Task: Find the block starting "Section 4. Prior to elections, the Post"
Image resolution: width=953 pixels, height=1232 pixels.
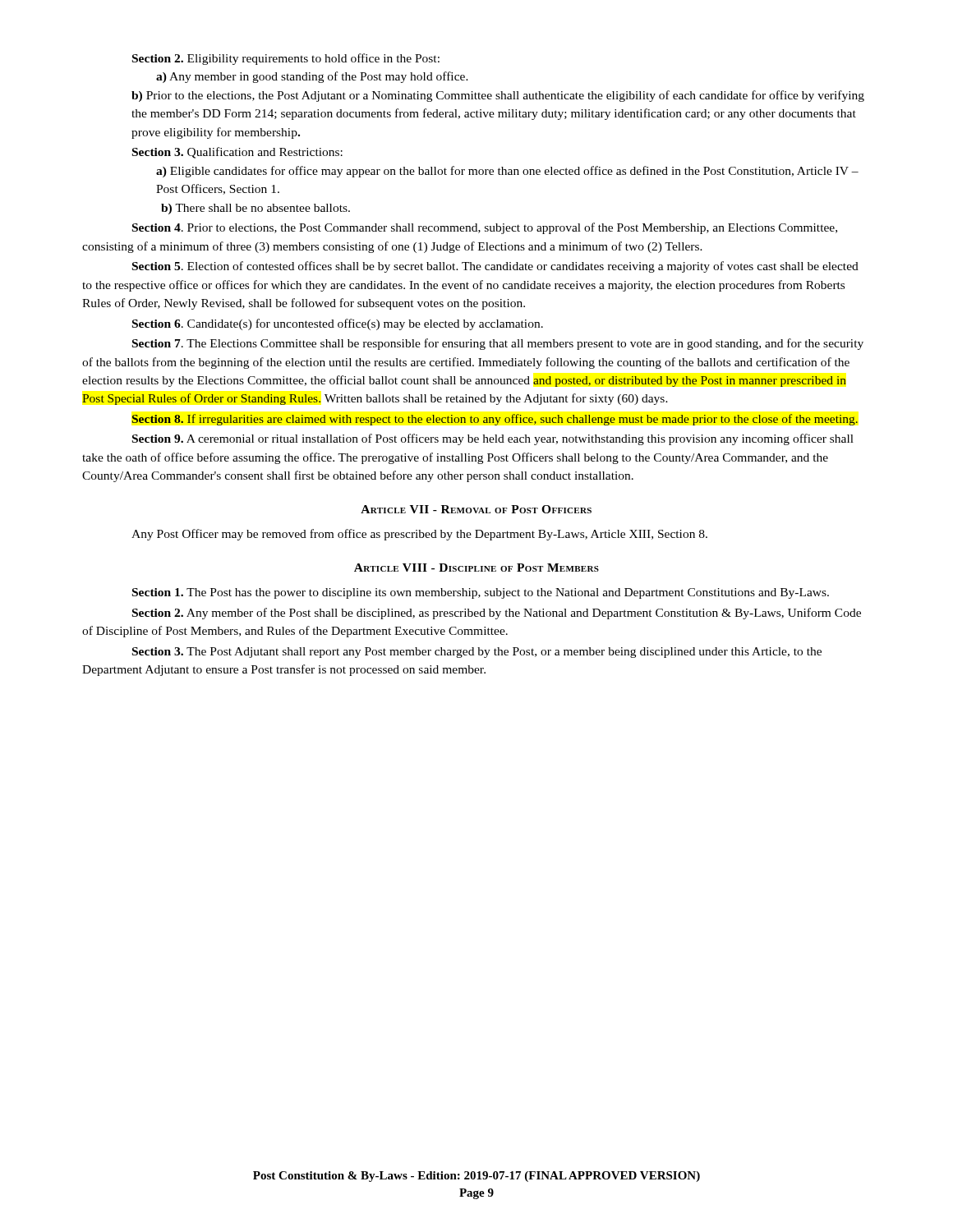Action: [x=476, y=237]
